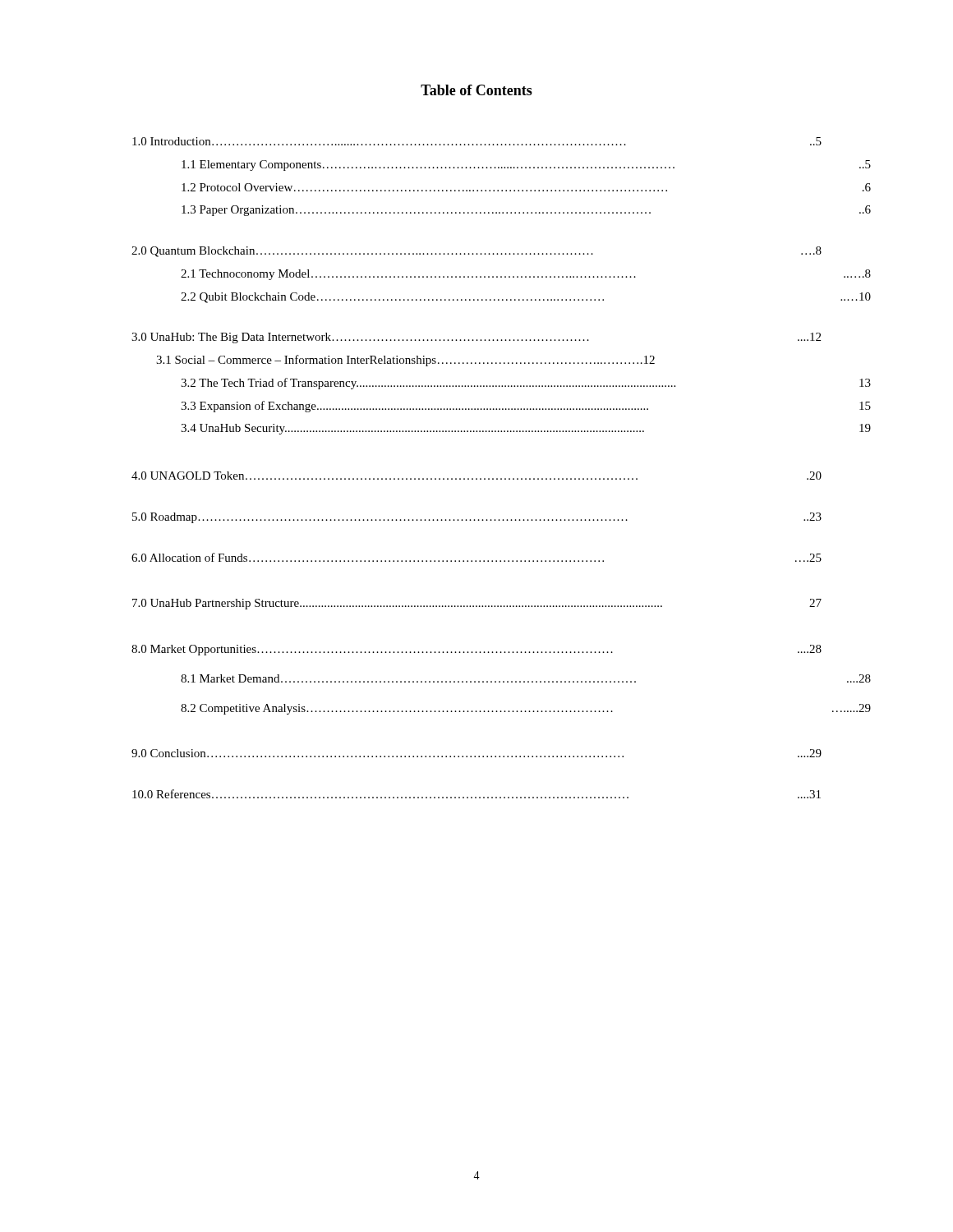Where does it say "2.1 Technoconomy Model………………………………………………………..…………… ..….8"?
Image resolution: width=953 pixels, height=1232 pixels.
pos(526,274)
